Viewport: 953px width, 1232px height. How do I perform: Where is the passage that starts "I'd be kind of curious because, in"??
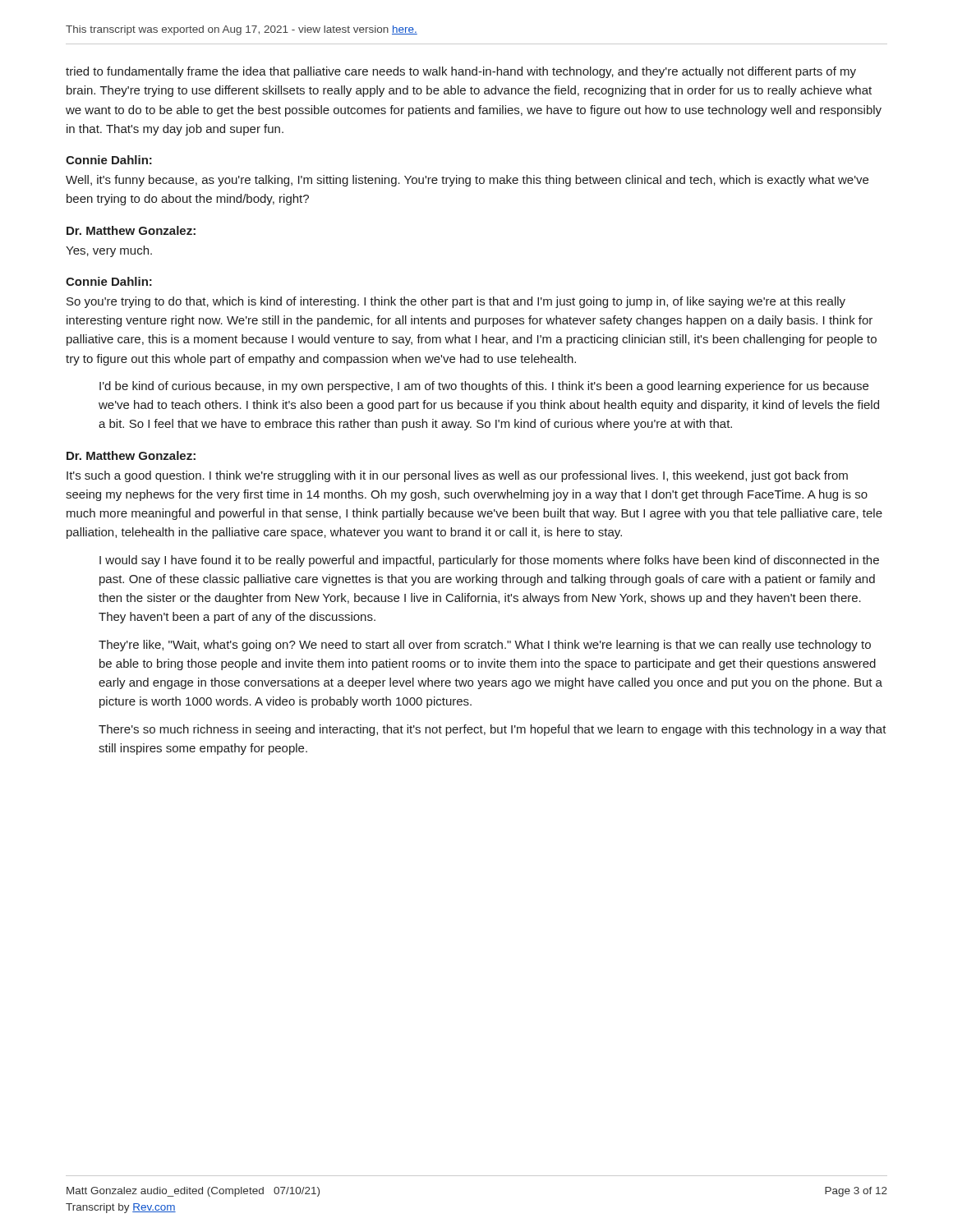[489, 405]
